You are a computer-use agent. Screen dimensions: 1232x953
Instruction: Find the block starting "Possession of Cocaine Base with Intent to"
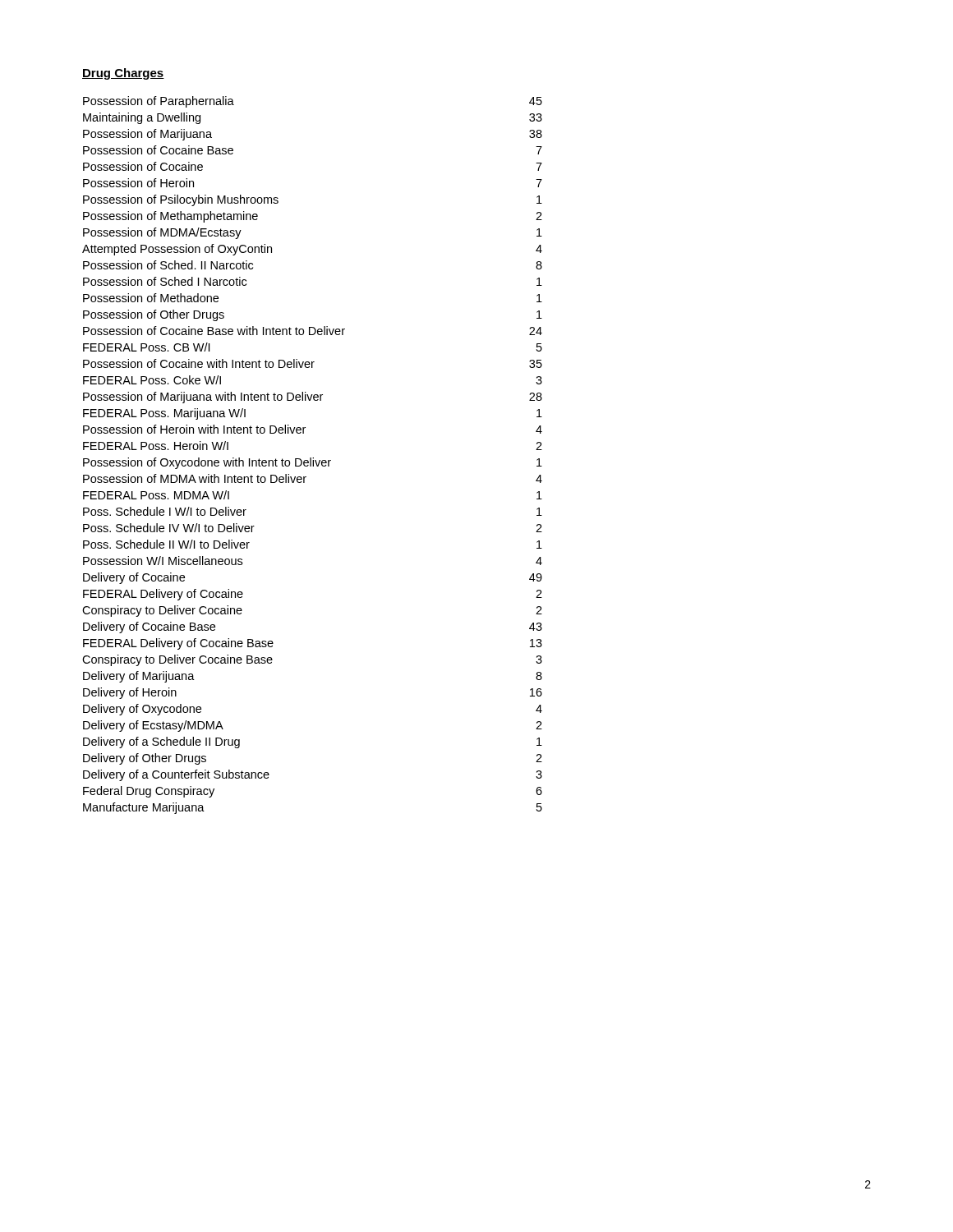click(312, 331)
